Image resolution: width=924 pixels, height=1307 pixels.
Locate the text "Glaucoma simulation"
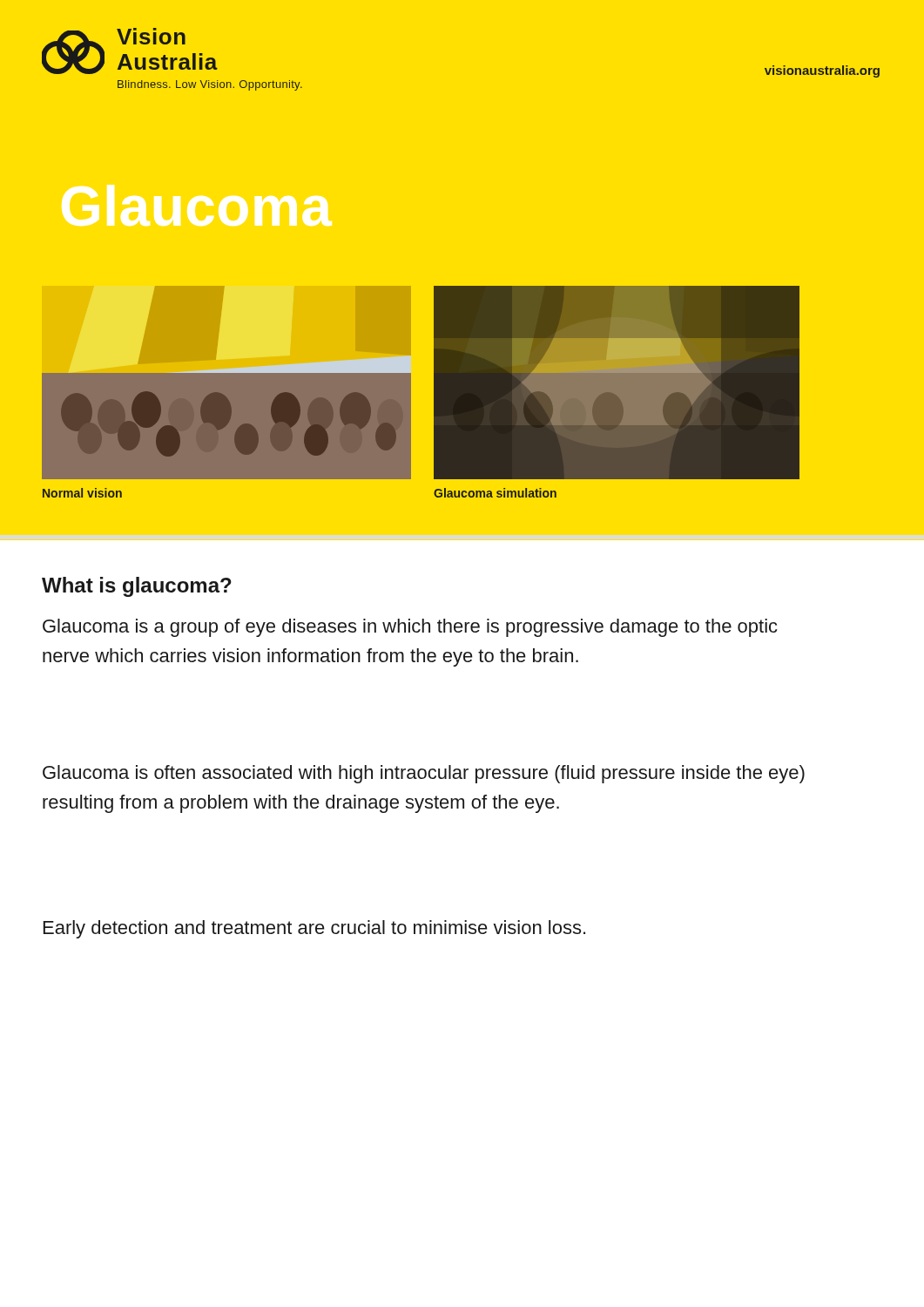(495, 493)
